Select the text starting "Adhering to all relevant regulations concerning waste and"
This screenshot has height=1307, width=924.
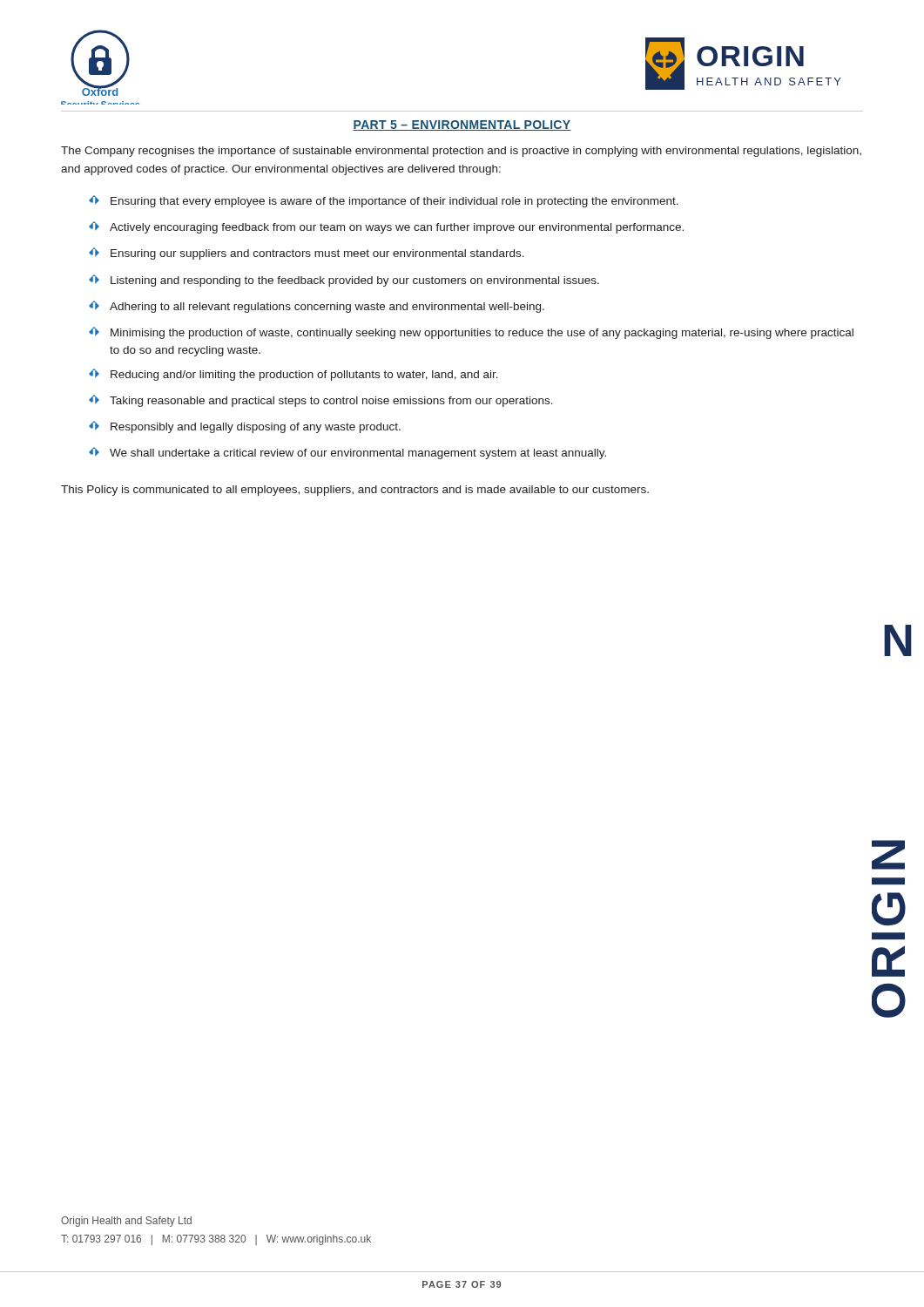pyautogui.click(x=475, y=308)
